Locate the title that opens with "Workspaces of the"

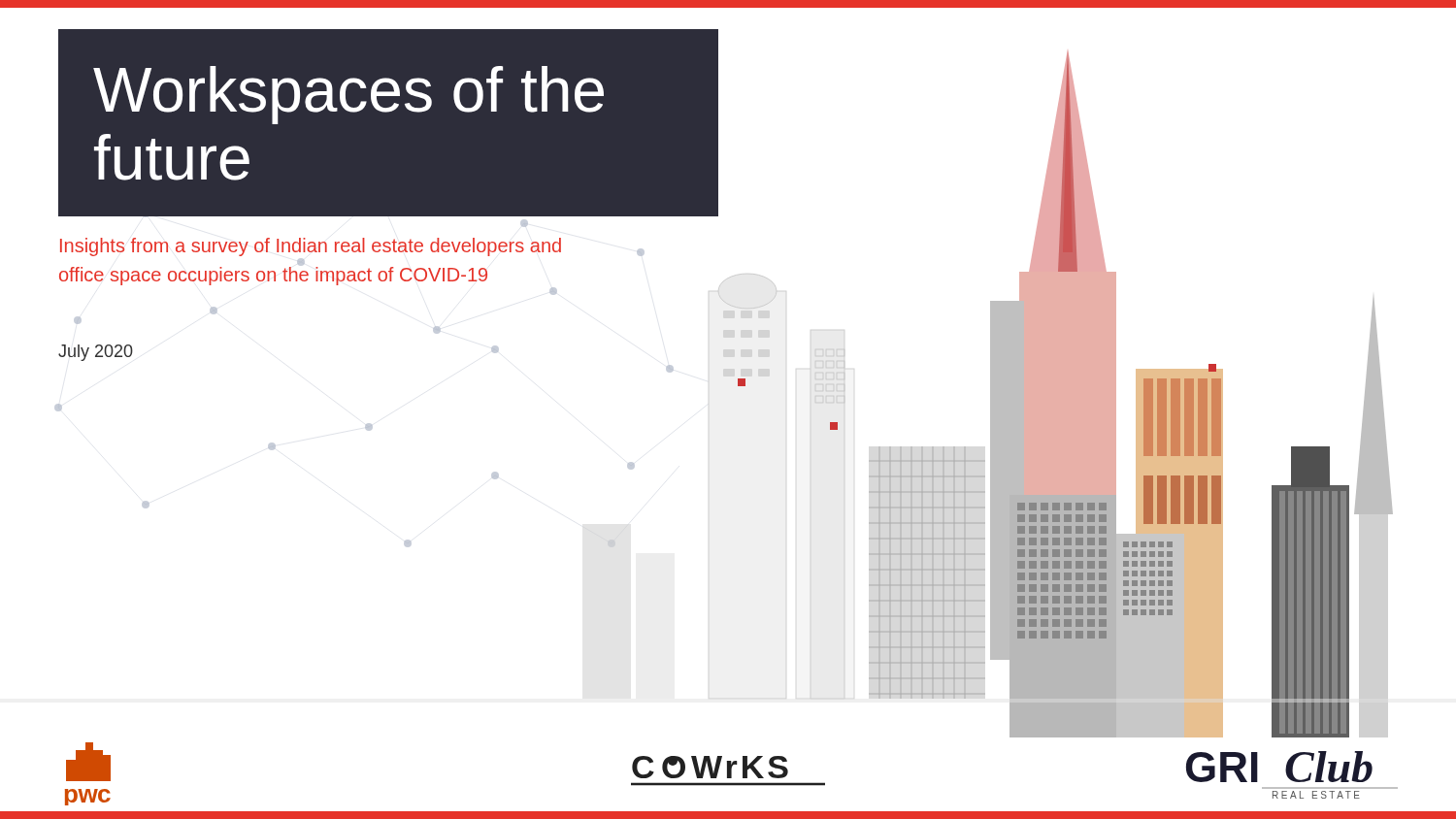coord(388,124)
